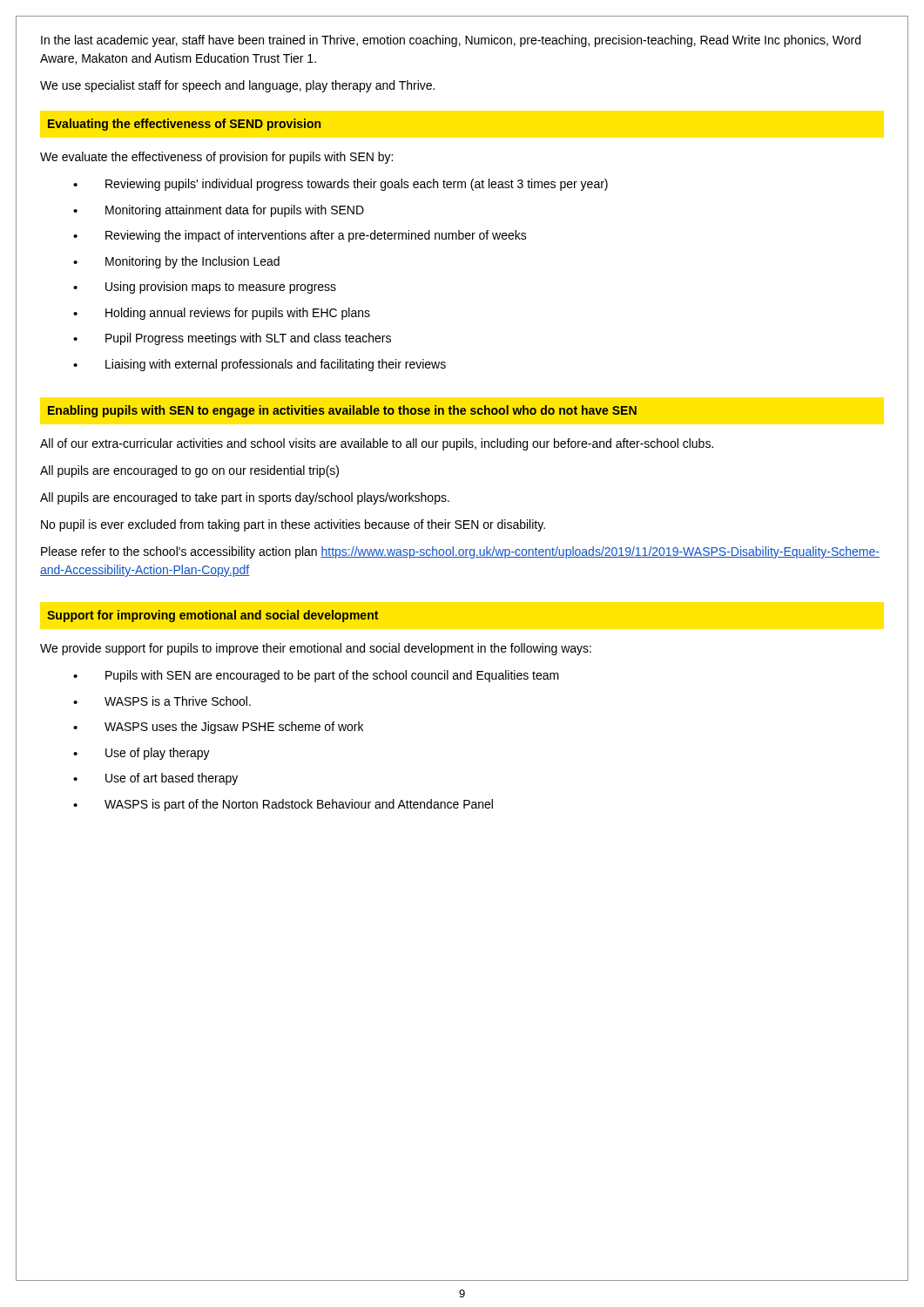
Task: Click on the text block with the text "In the last academic year, staff have"
Action: (x=451, y=49)
